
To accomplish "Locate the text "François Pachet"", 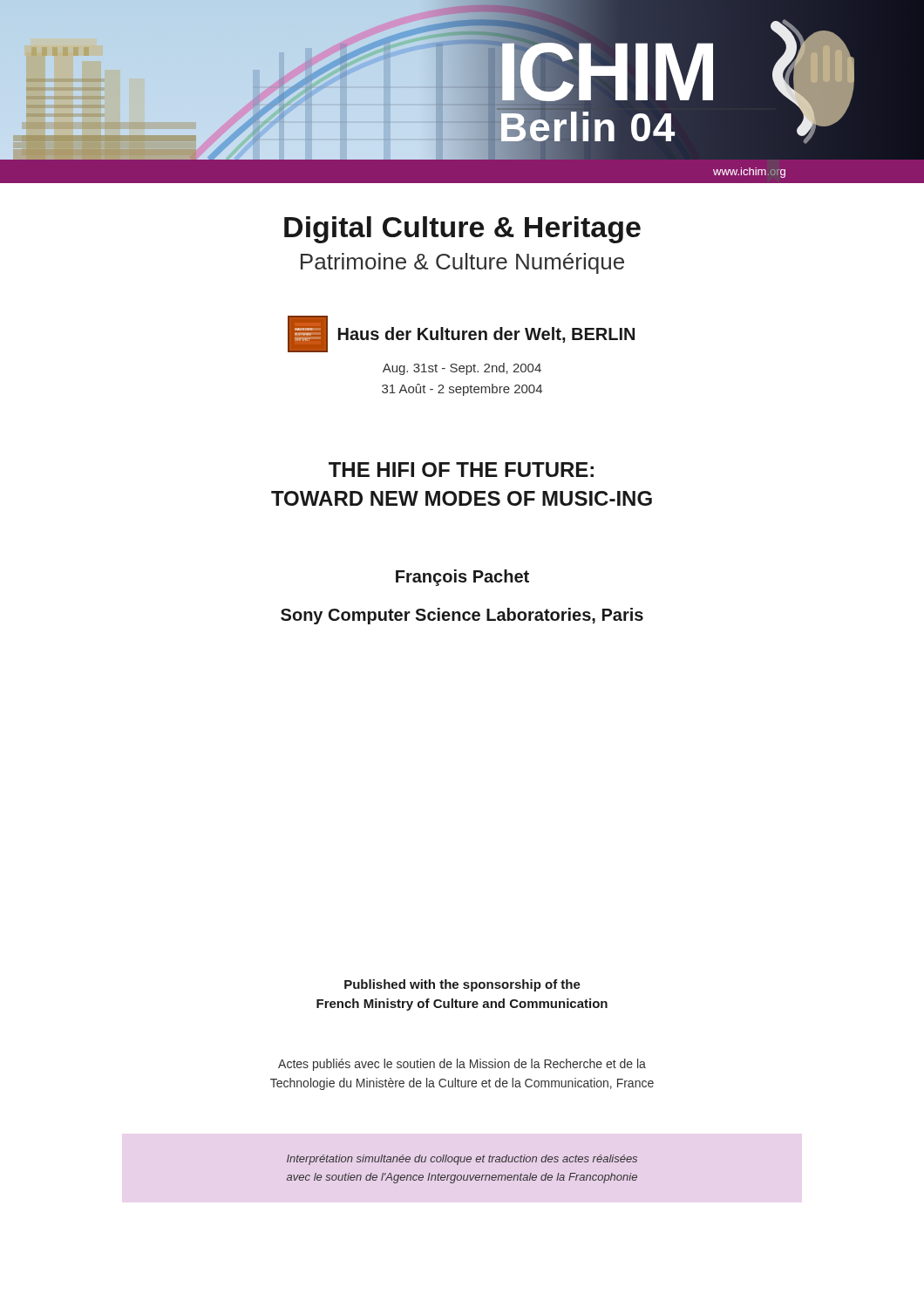I will [x=462, y=576].
